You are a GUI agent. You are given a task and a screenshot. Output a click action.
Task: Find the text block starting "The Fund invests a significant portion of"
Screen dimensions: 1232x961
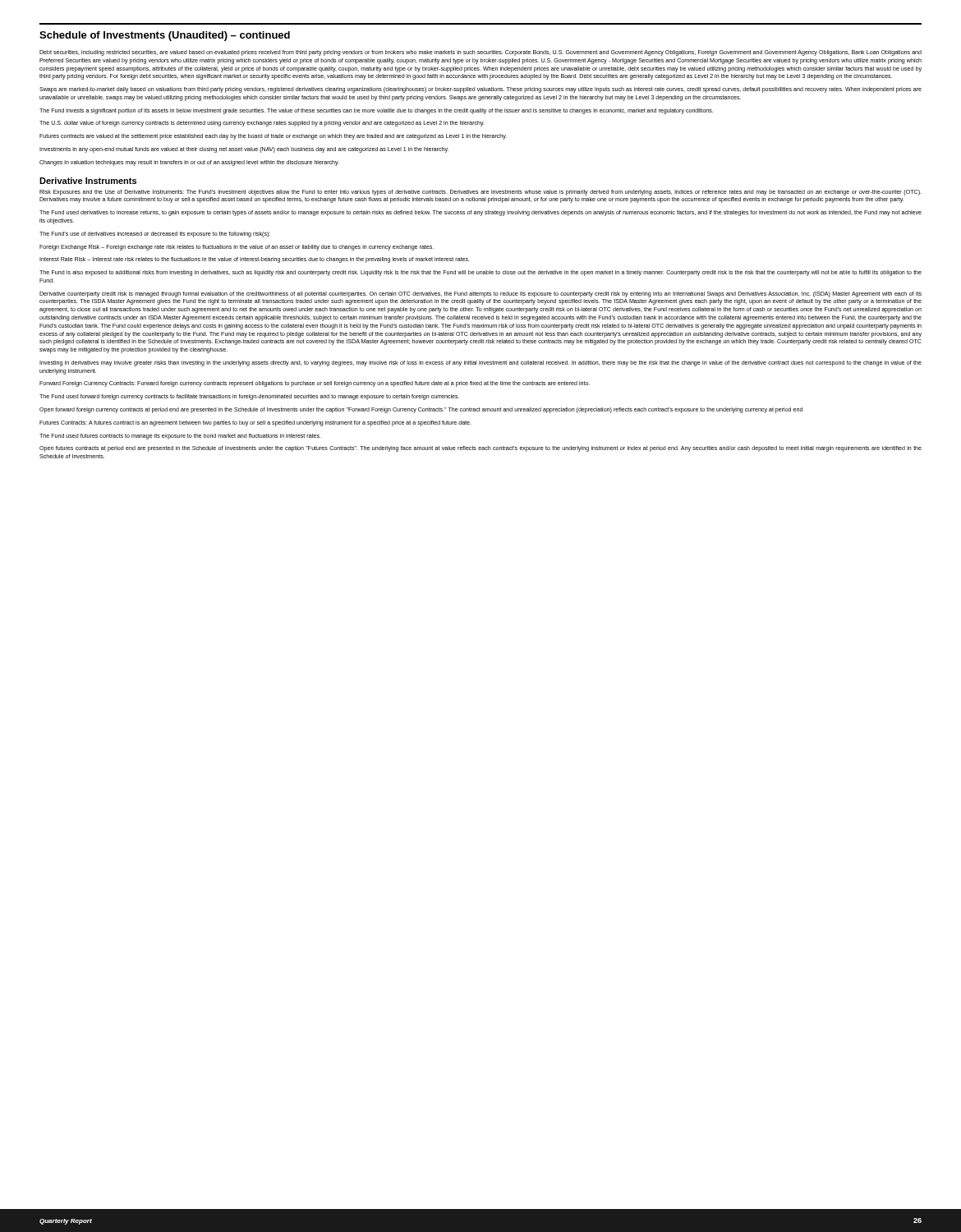[x=480, y=111]
